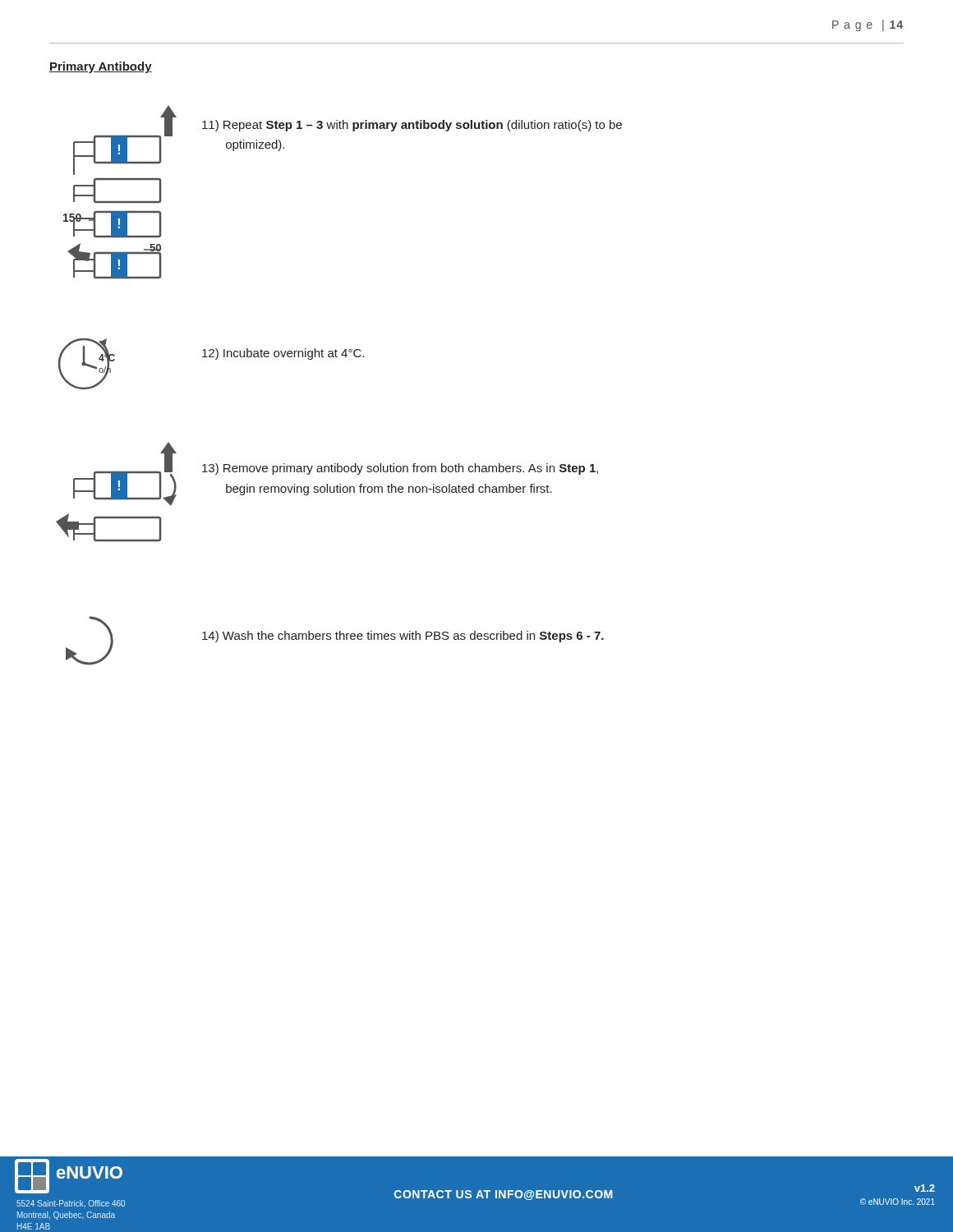Find the element starting "13) Remove primary antibody solution from both chambers."
Image resolution: width=953 pixels, height=1232 pixels.
tap(400, 478)
